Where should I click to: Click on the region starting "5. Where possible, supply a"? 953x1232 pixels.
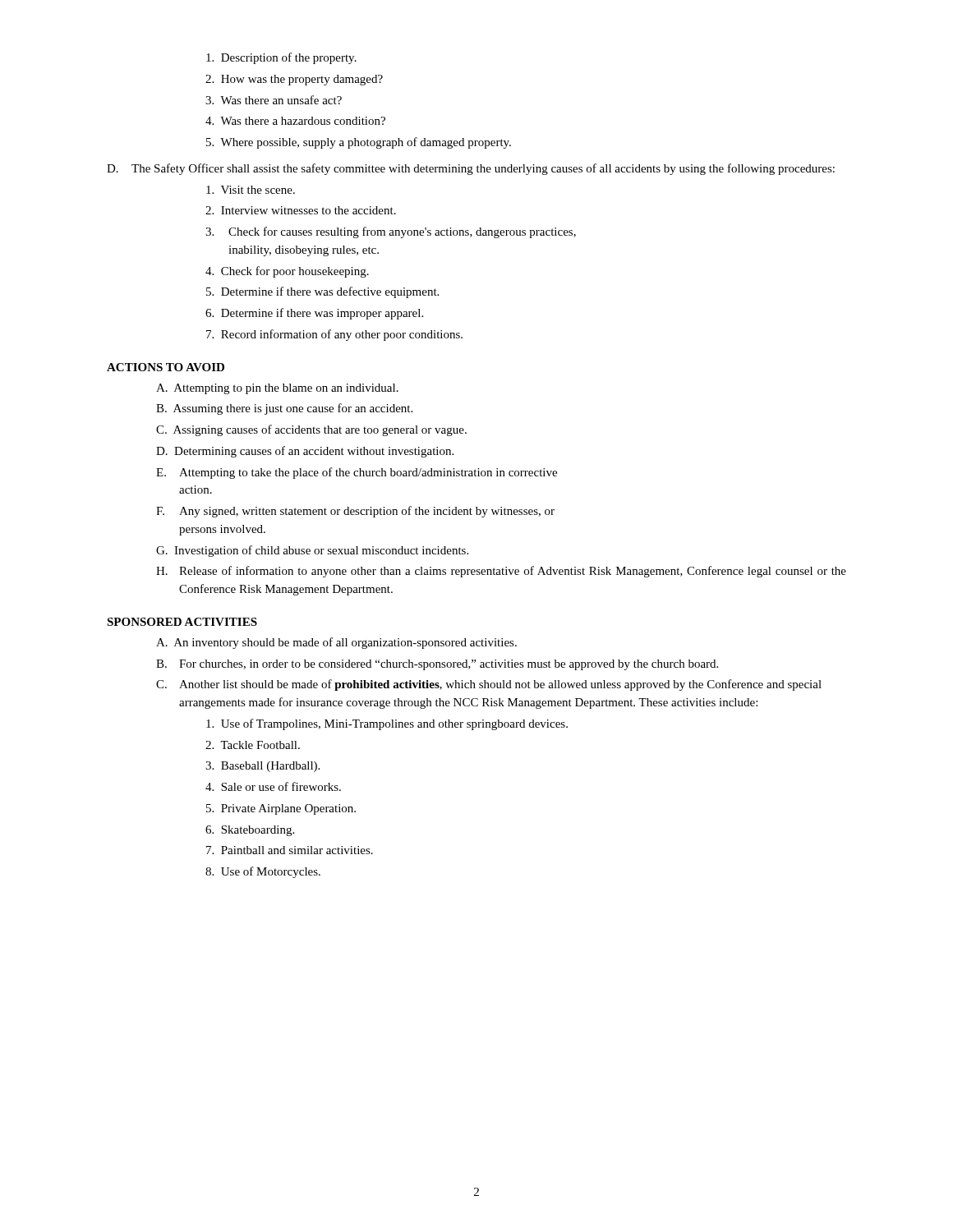(x=359, y=143)
